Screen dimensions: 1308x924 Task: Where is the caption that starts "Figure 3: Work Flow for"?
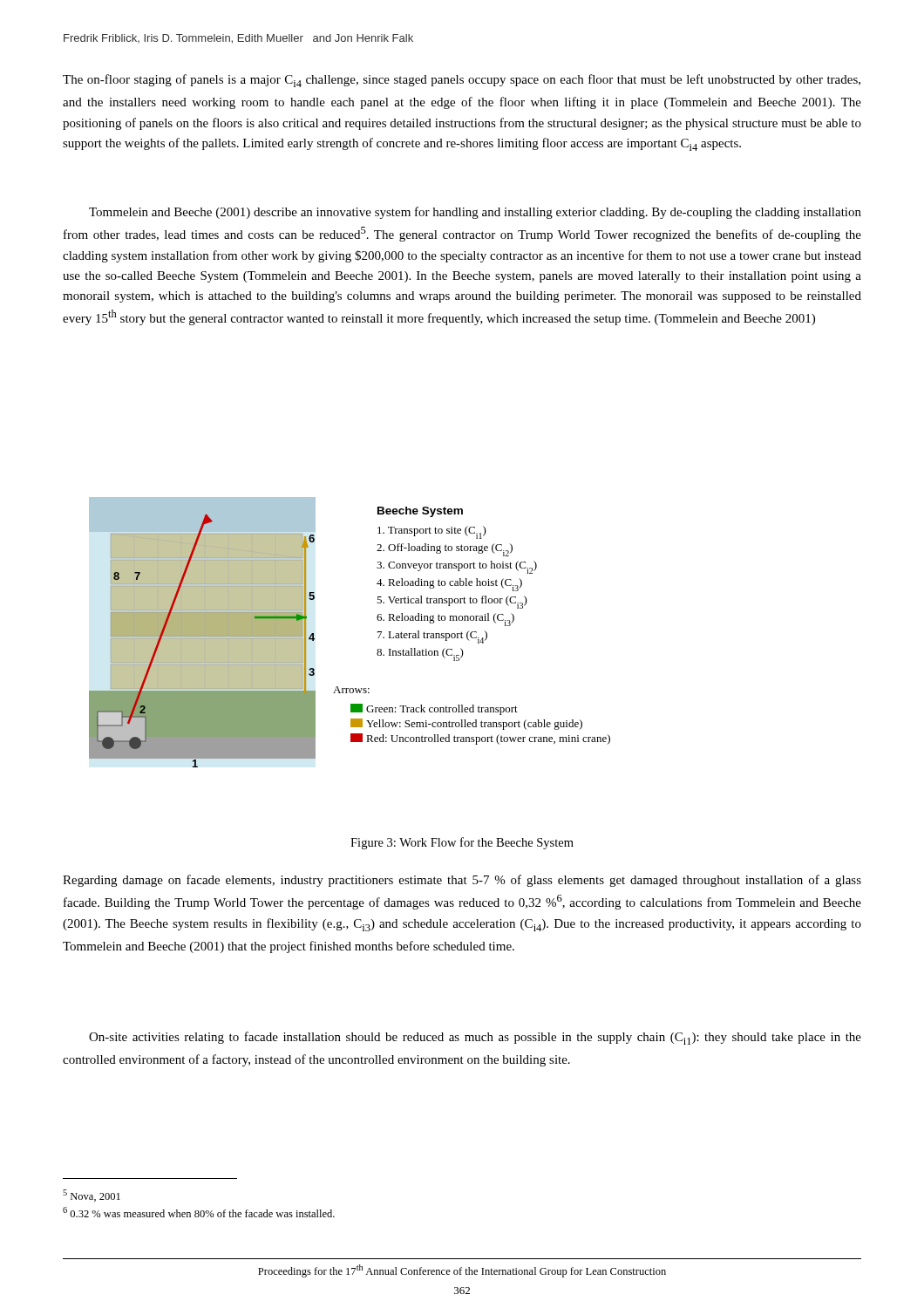coord(462,842)
